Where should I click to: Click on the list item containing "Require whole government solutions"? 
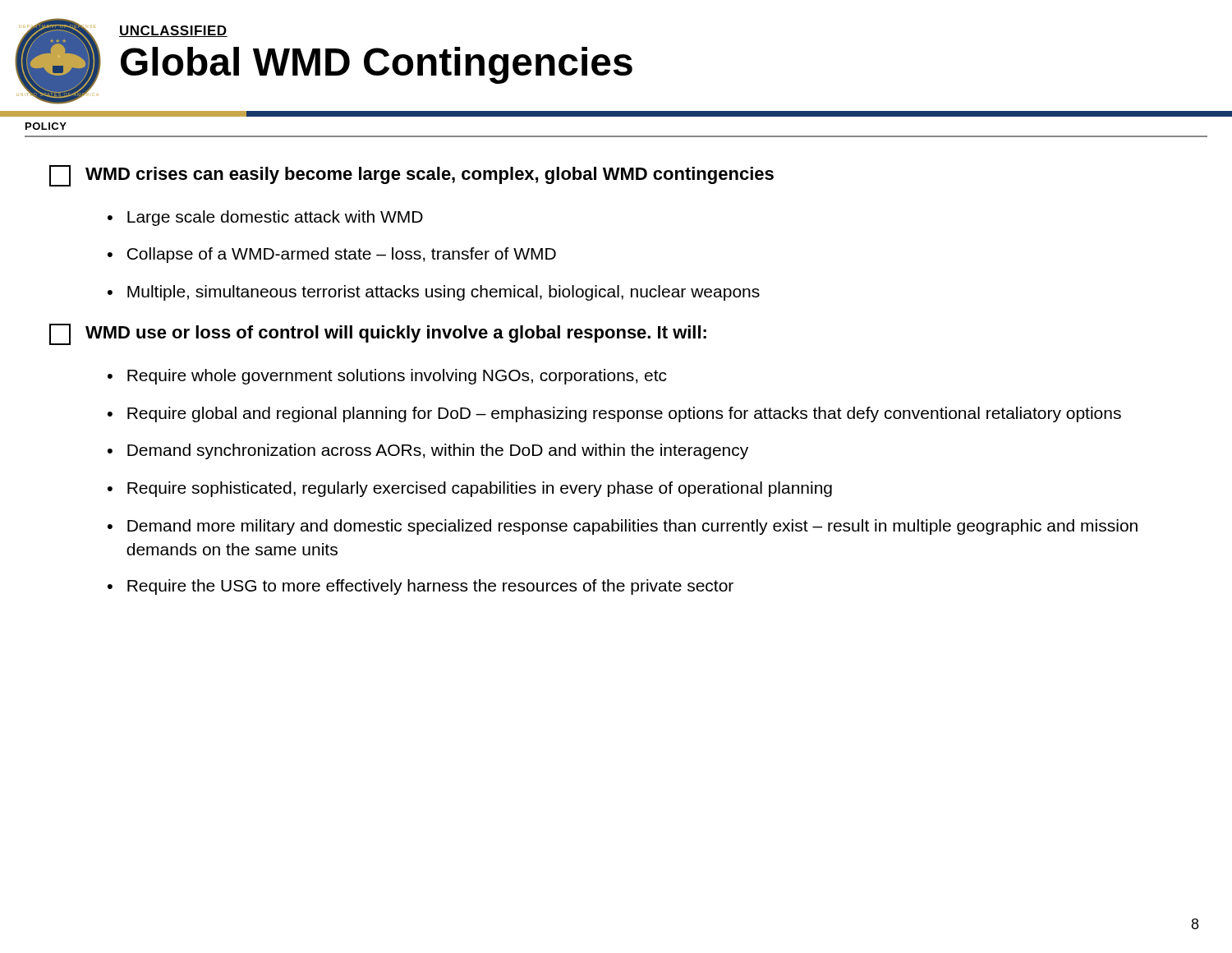point(397,375)
